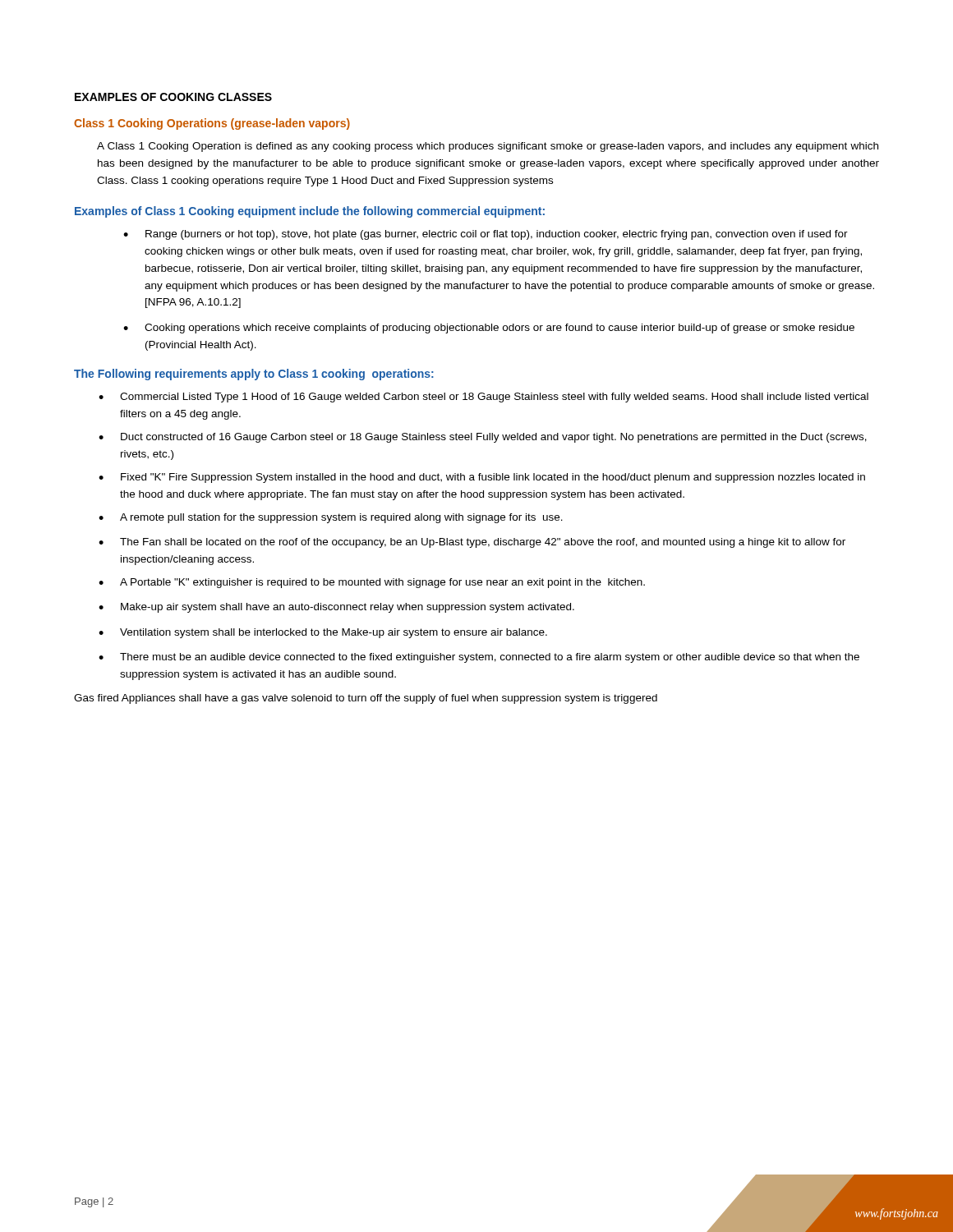Locate the element starting "Class 1 Cooking Operations (grease-laden vapors)"
Screen dimensions: 1232x953
(212, 123)
